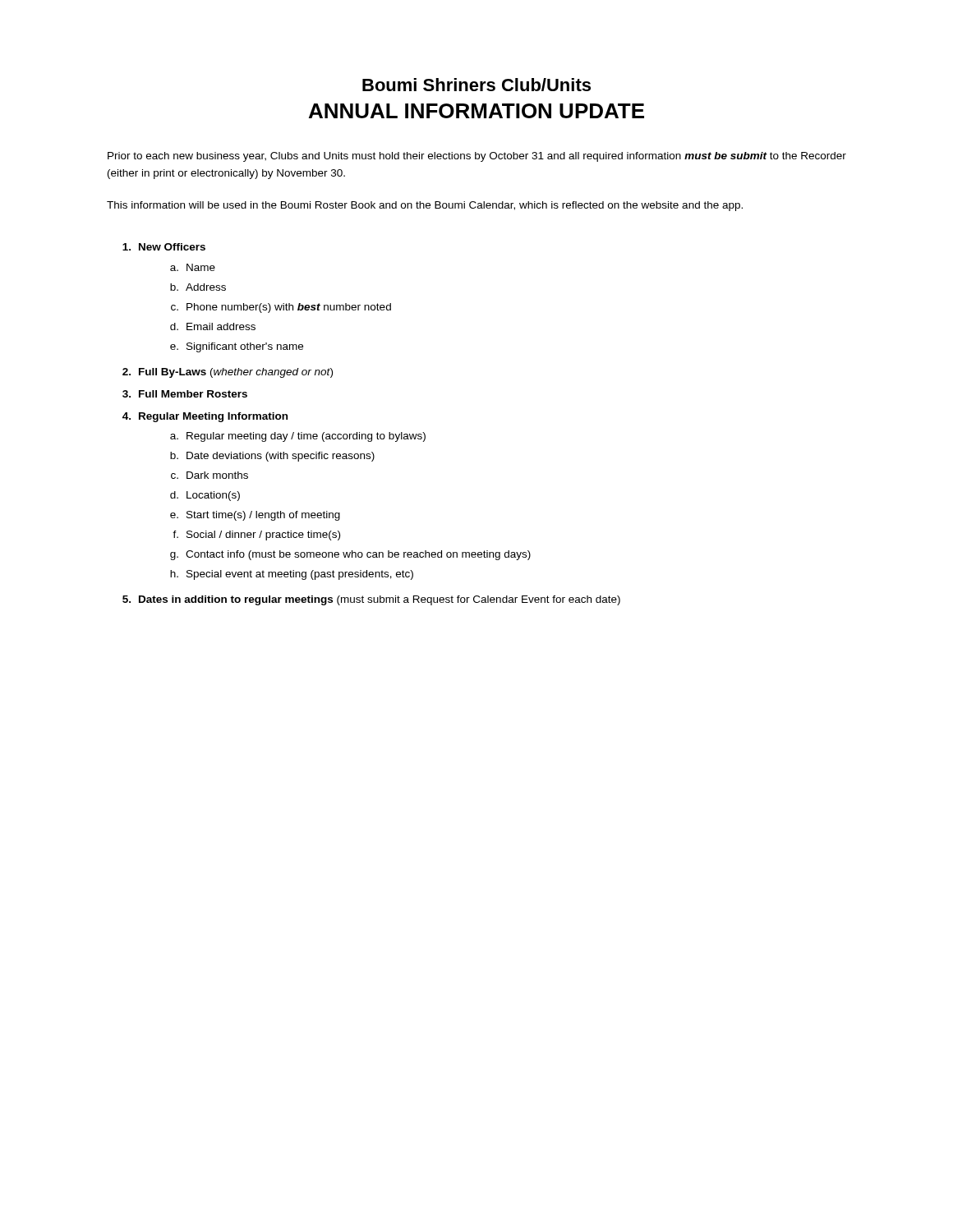This screenshot has height=1232, width=953.
Task: Select the text block starting "d. Email address"
Action: (x=213, y=326)
